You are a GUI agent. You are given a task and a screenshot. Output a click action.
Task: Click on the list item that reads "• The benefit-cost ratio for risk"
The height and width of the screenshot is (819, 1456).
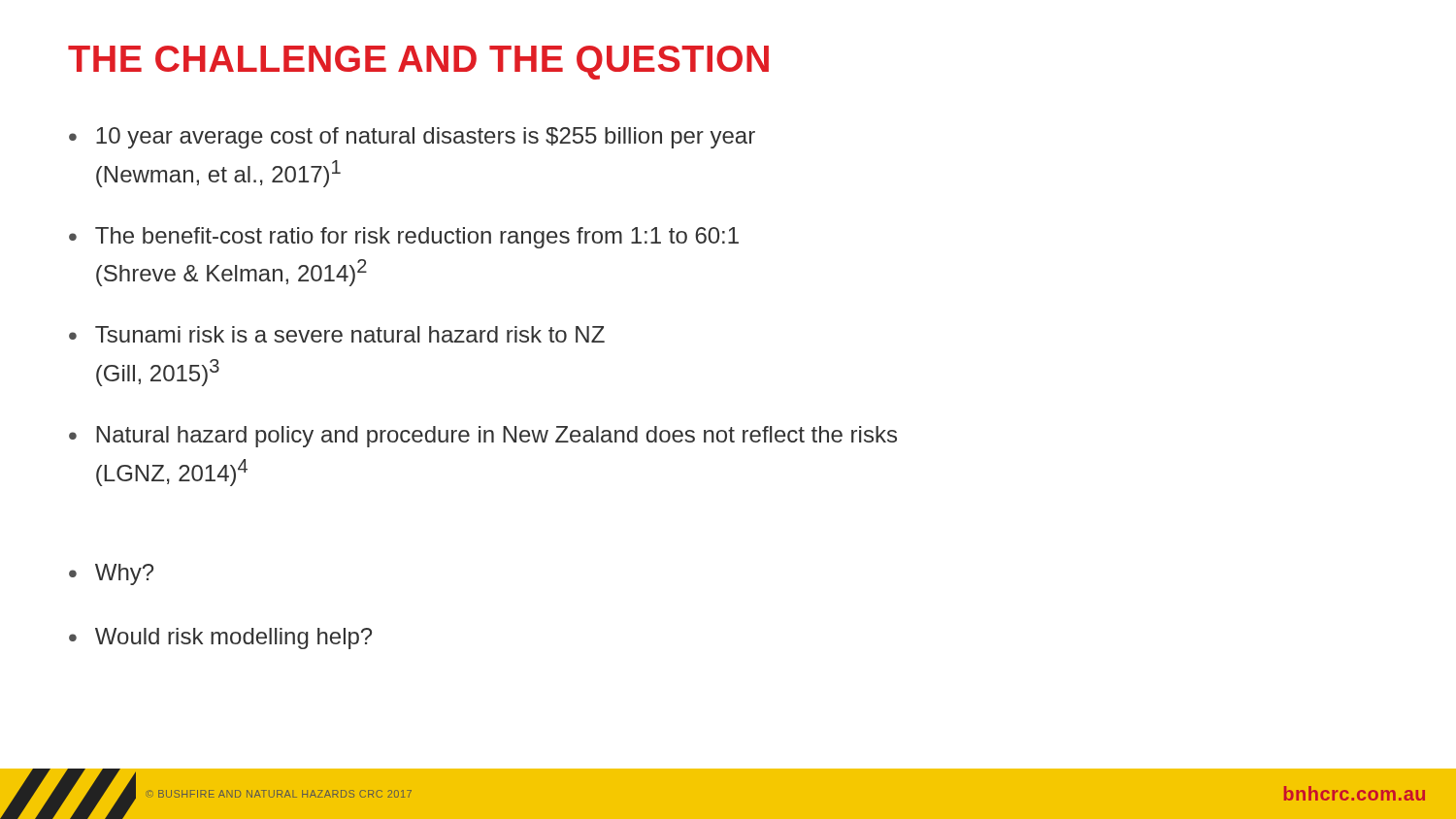(x=728, y=255)
